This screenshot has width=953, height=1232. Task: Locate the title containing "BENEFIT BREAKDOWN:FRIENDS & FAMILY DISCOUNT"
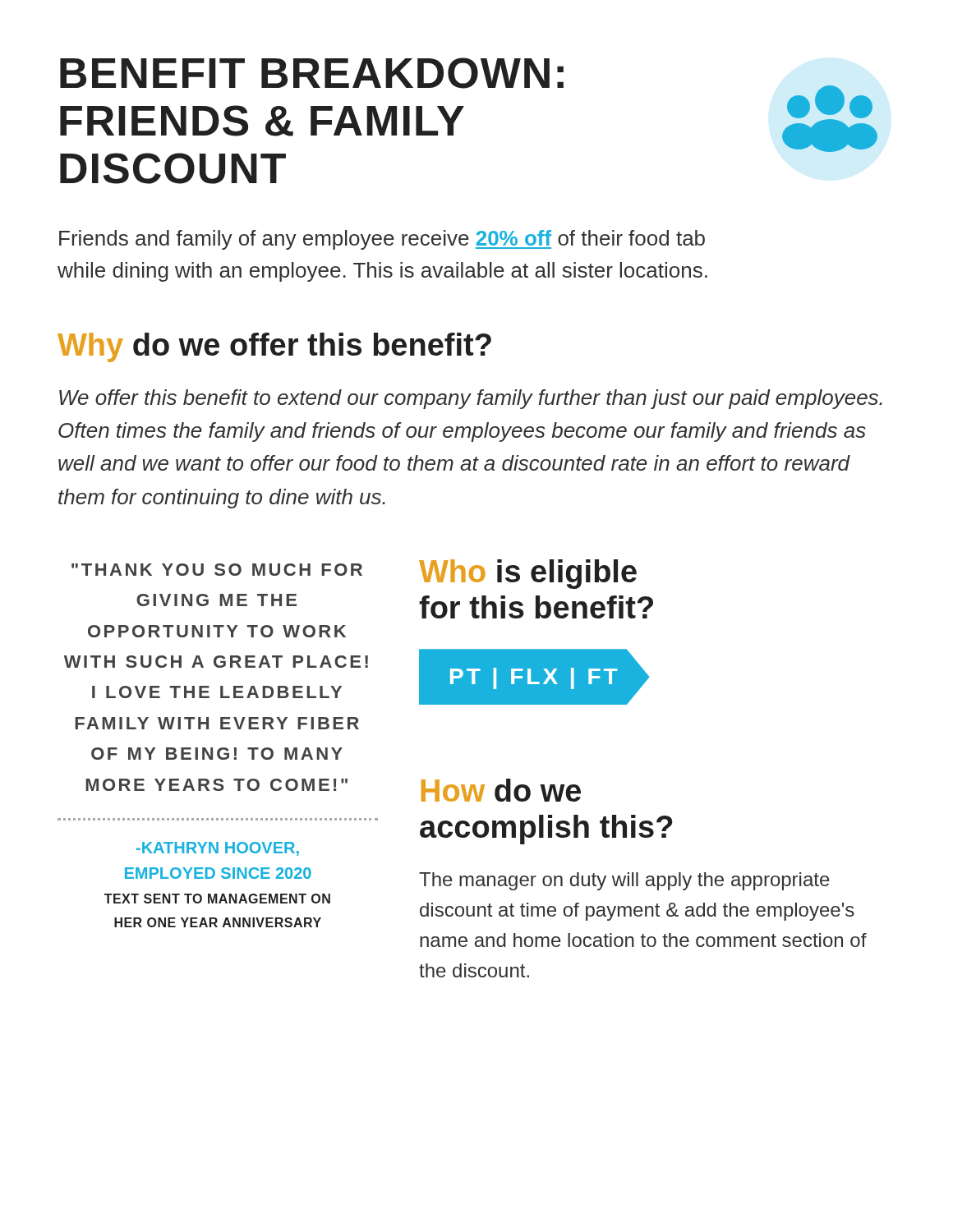click(313, 121)
